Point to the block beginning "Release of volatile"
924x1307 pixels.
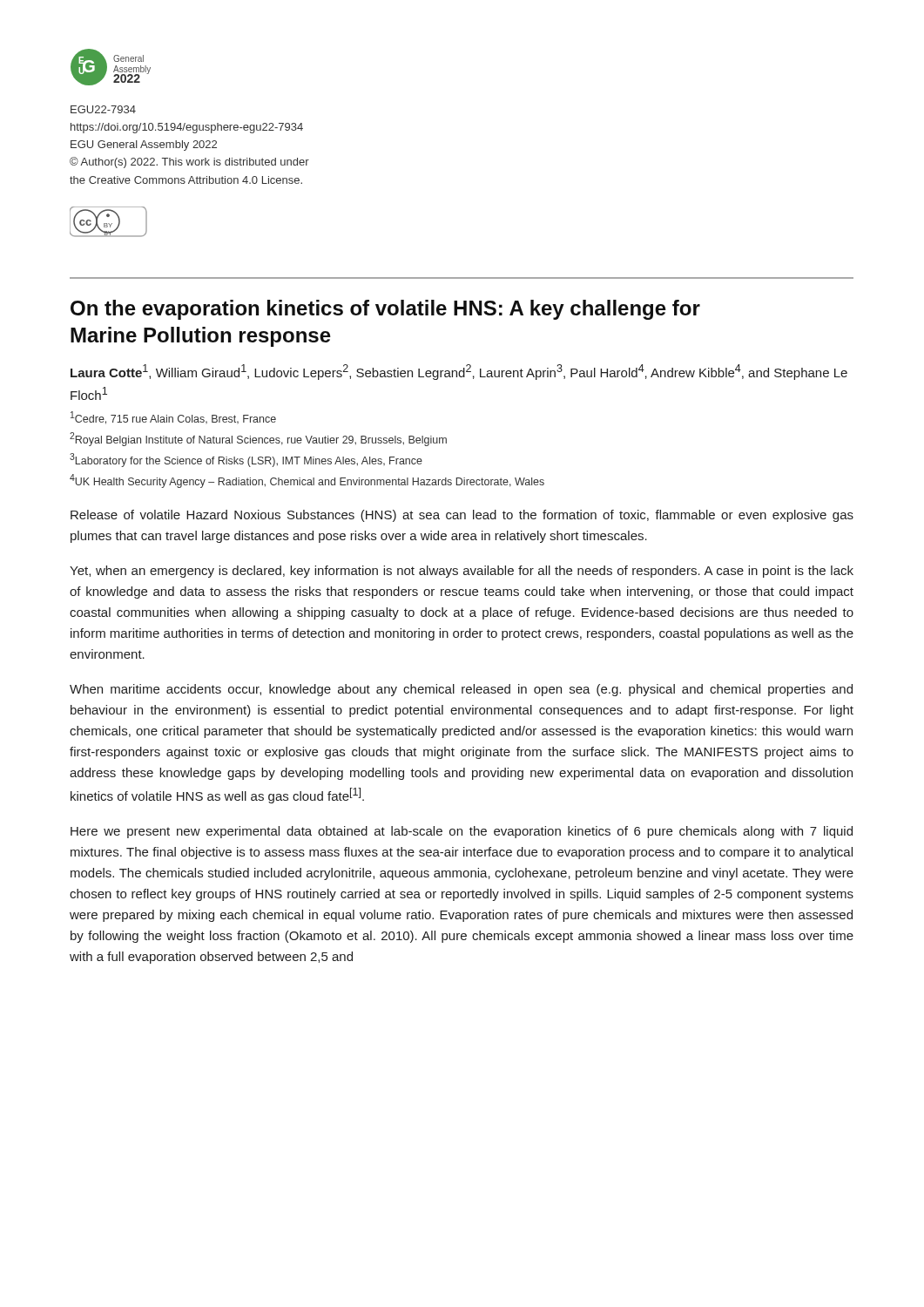[x=462, y=525]
